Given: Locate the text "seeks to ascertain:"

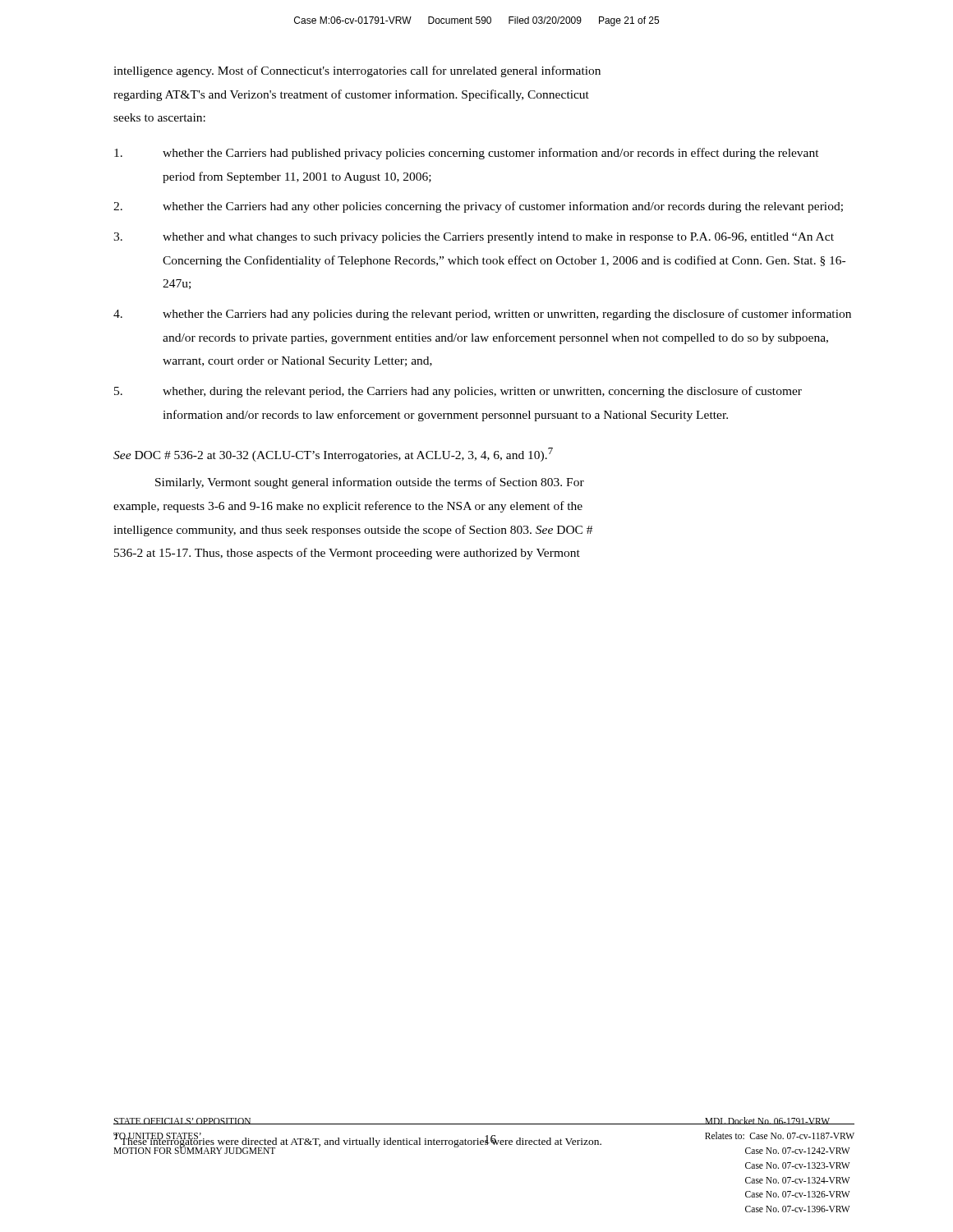Looking at the screenshot, I should coord(160,117).
